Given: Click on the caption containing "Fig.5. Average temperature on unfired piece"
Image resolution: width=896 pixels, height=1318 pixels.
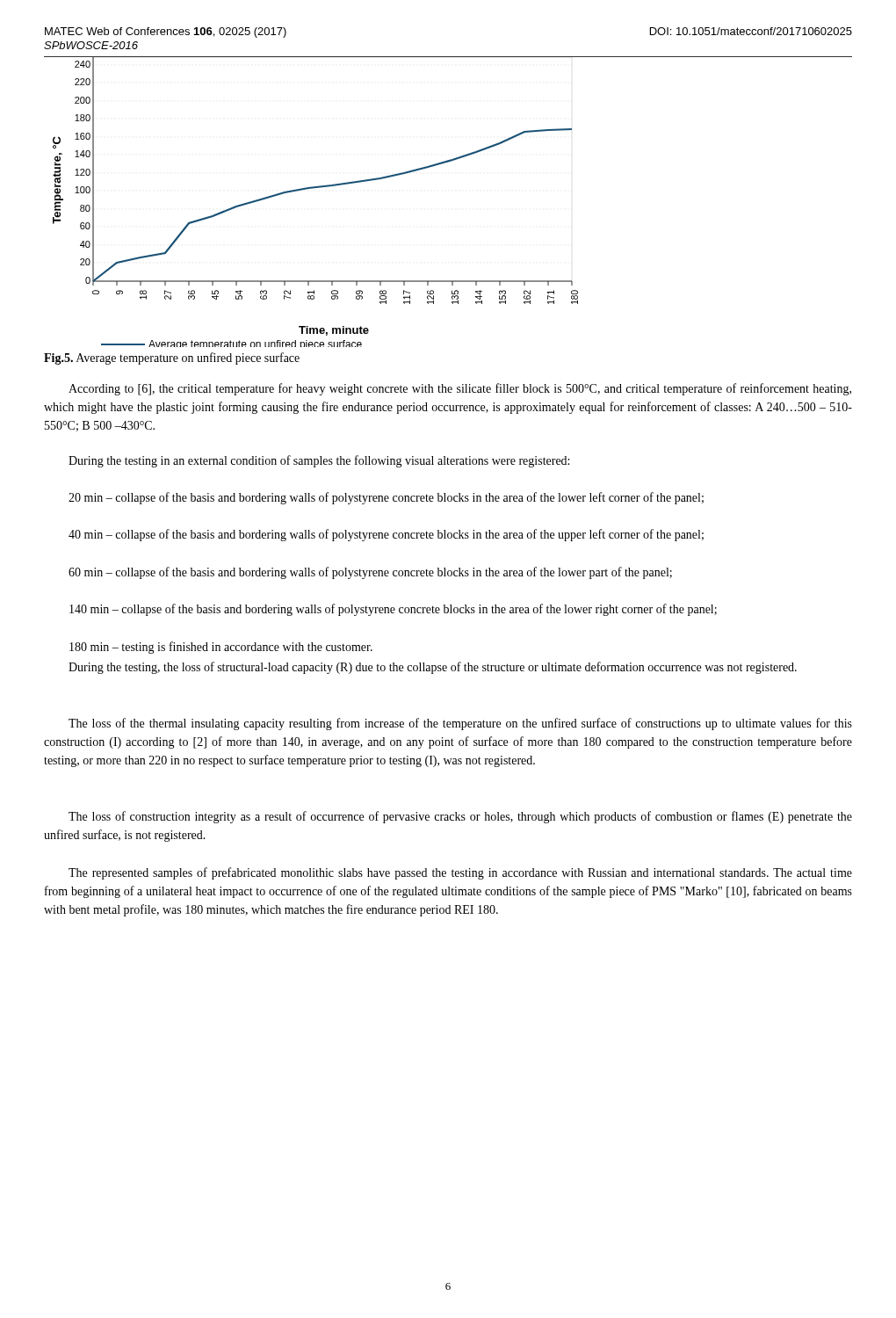Looking at the screenshot, I should click(172, 358).
